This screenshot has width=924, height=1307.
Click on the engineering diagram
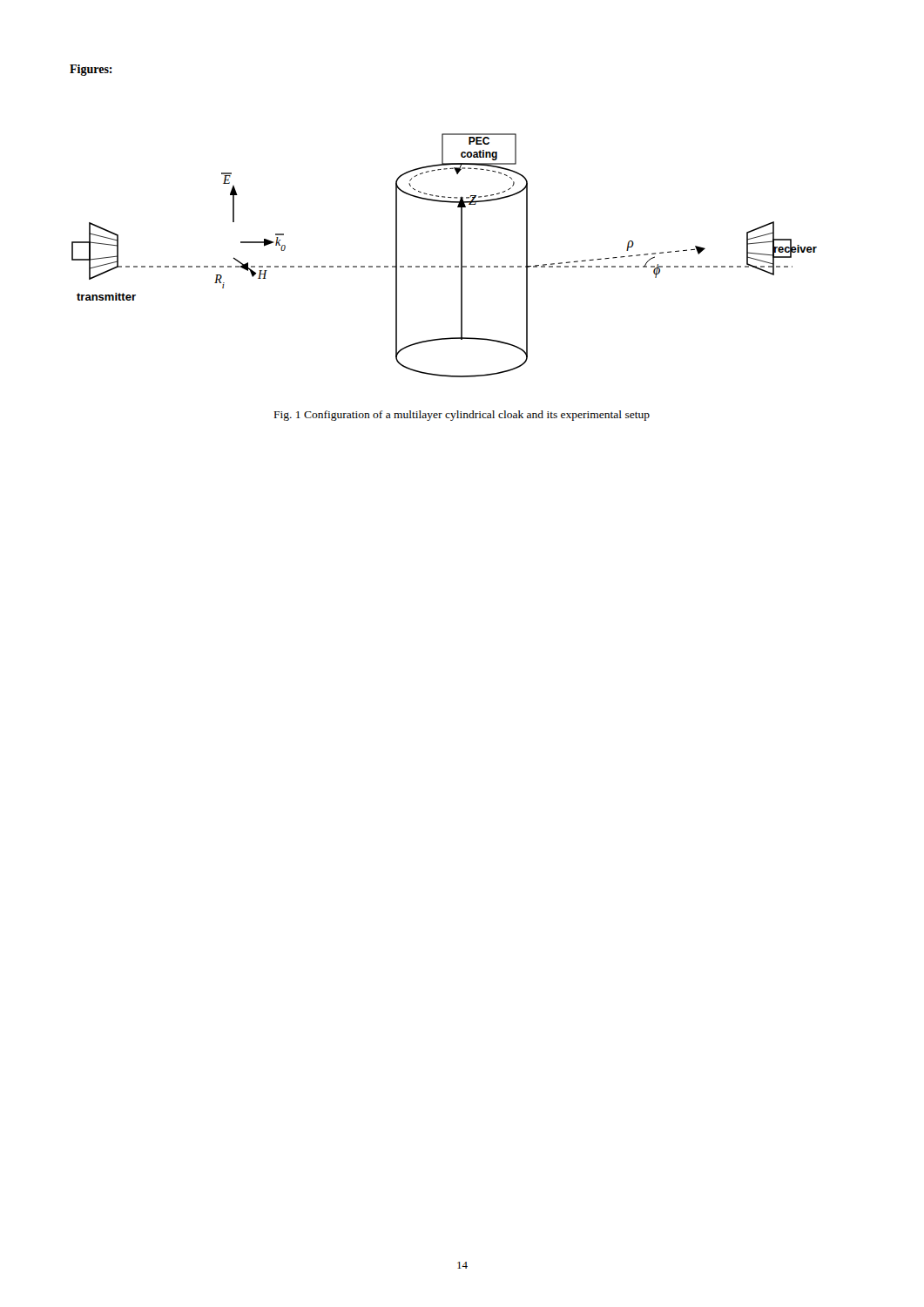click(462, 244)
